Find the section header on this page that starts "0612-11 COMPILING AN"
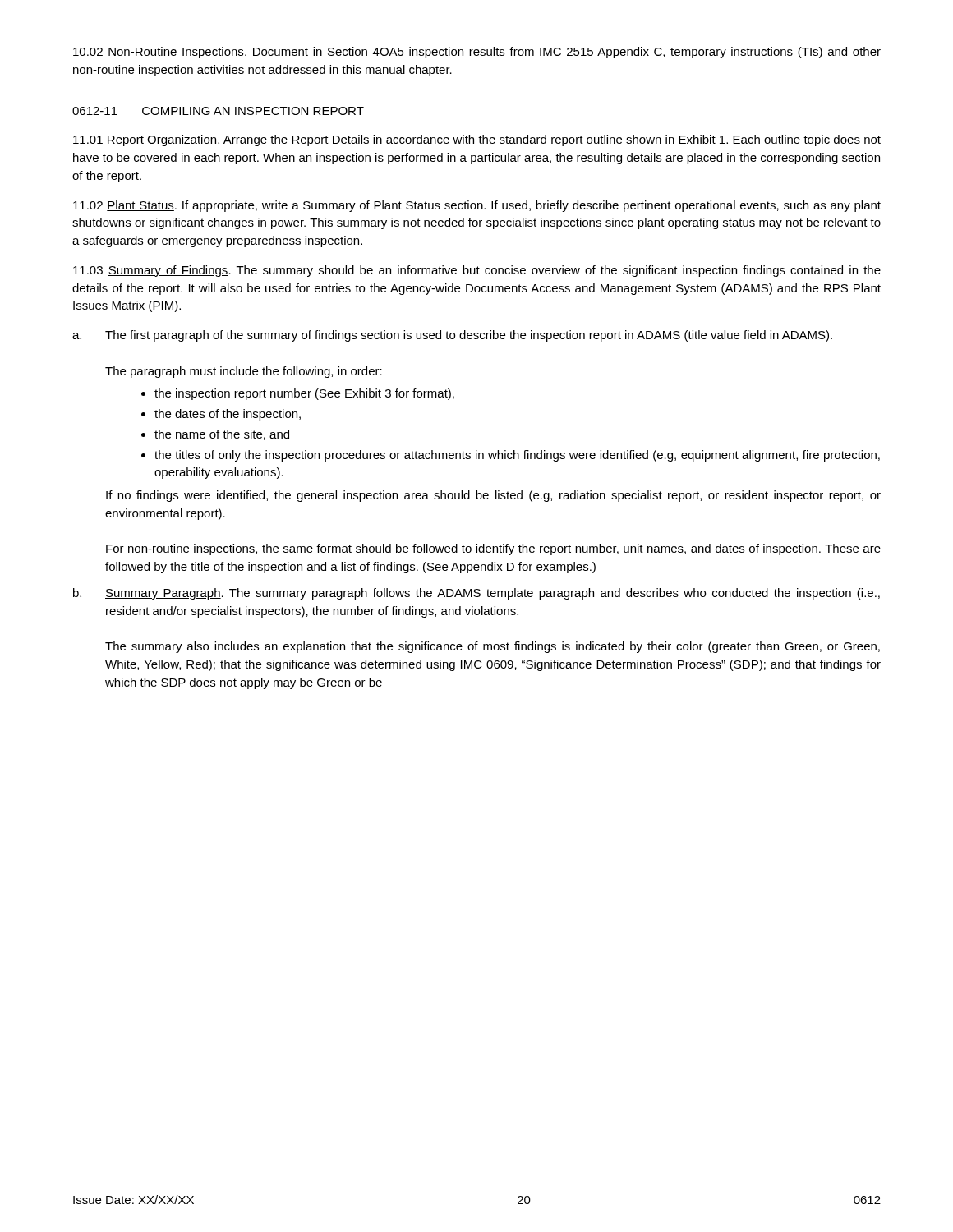953x1232 pixels. pos(218,110)
